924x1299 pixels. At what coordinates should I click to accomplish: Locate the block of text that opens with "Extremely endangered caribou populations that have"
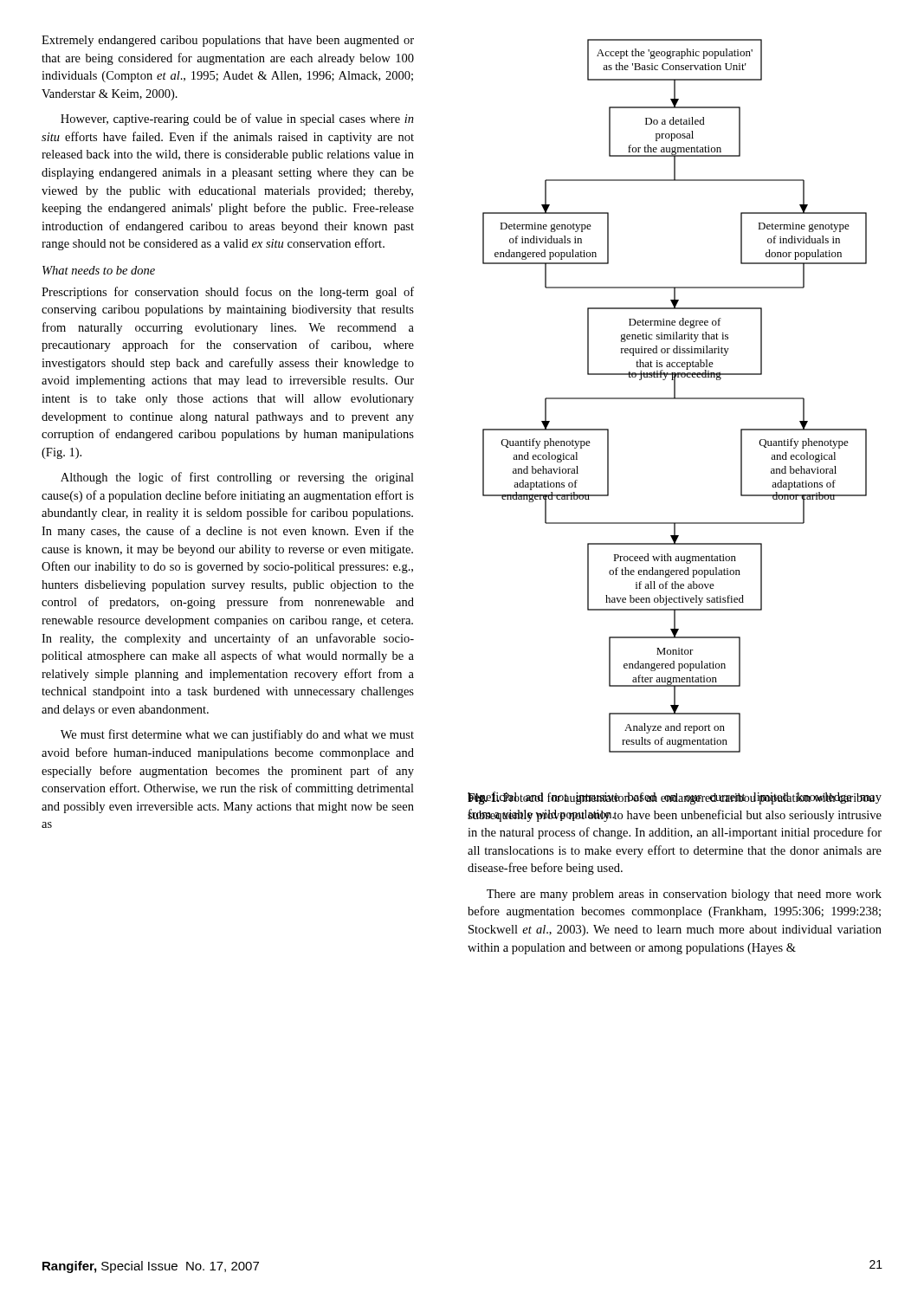(228, 142)
